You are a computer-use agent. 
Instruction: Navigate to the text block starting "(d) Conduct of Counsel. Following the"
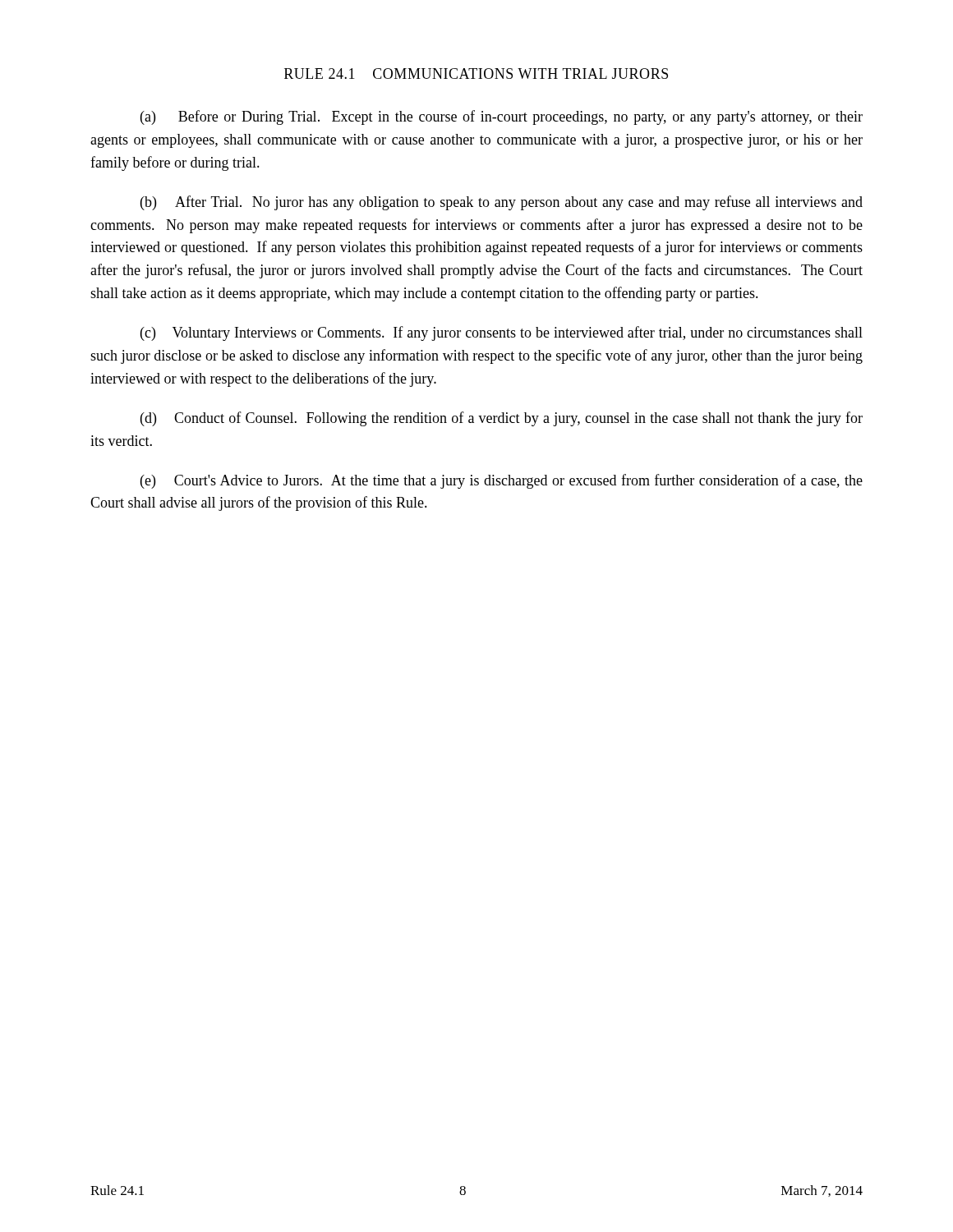tap(476, 429)
